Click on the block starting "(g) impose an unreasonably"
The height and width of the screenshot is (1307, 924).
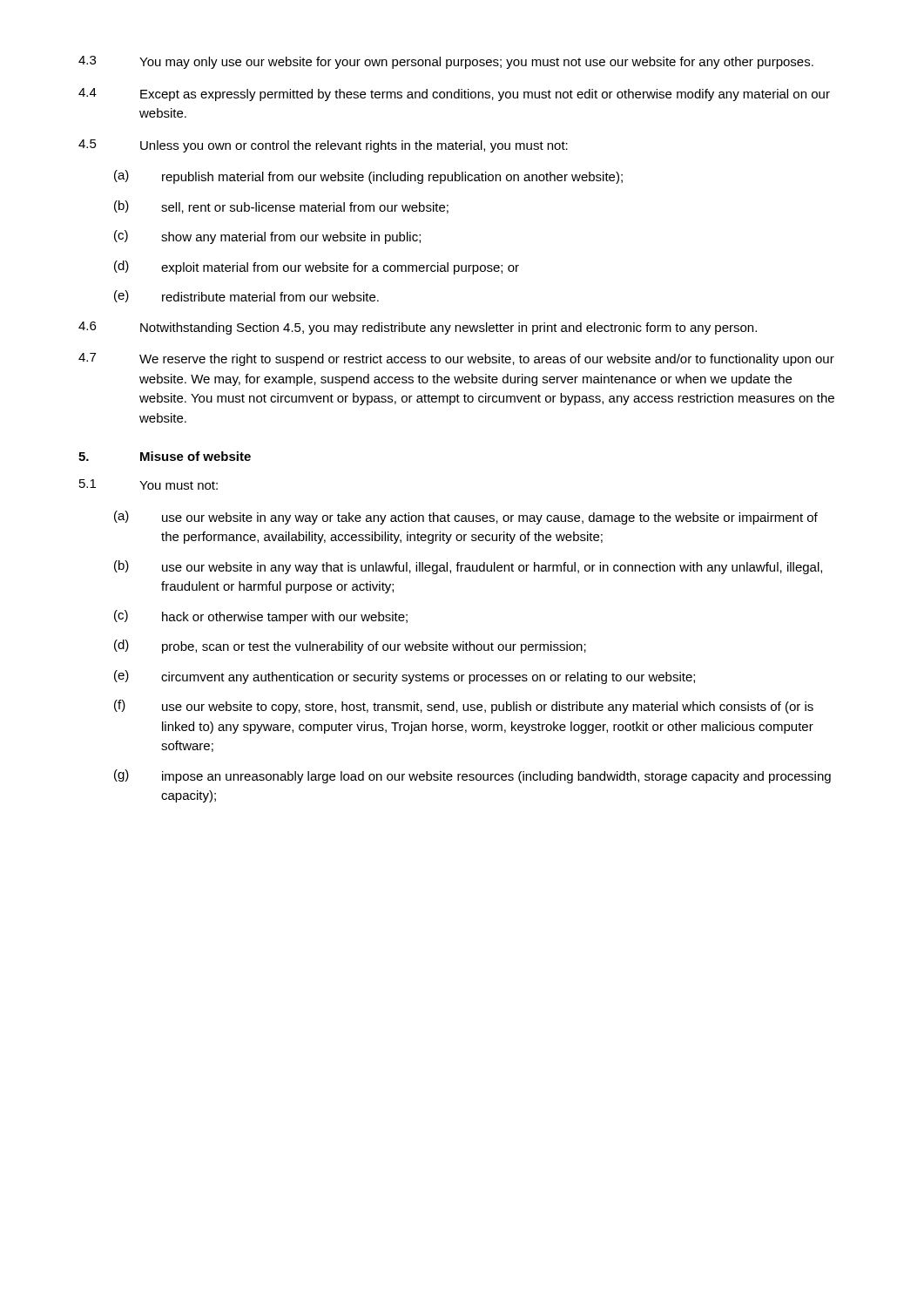tap(475, 786)
